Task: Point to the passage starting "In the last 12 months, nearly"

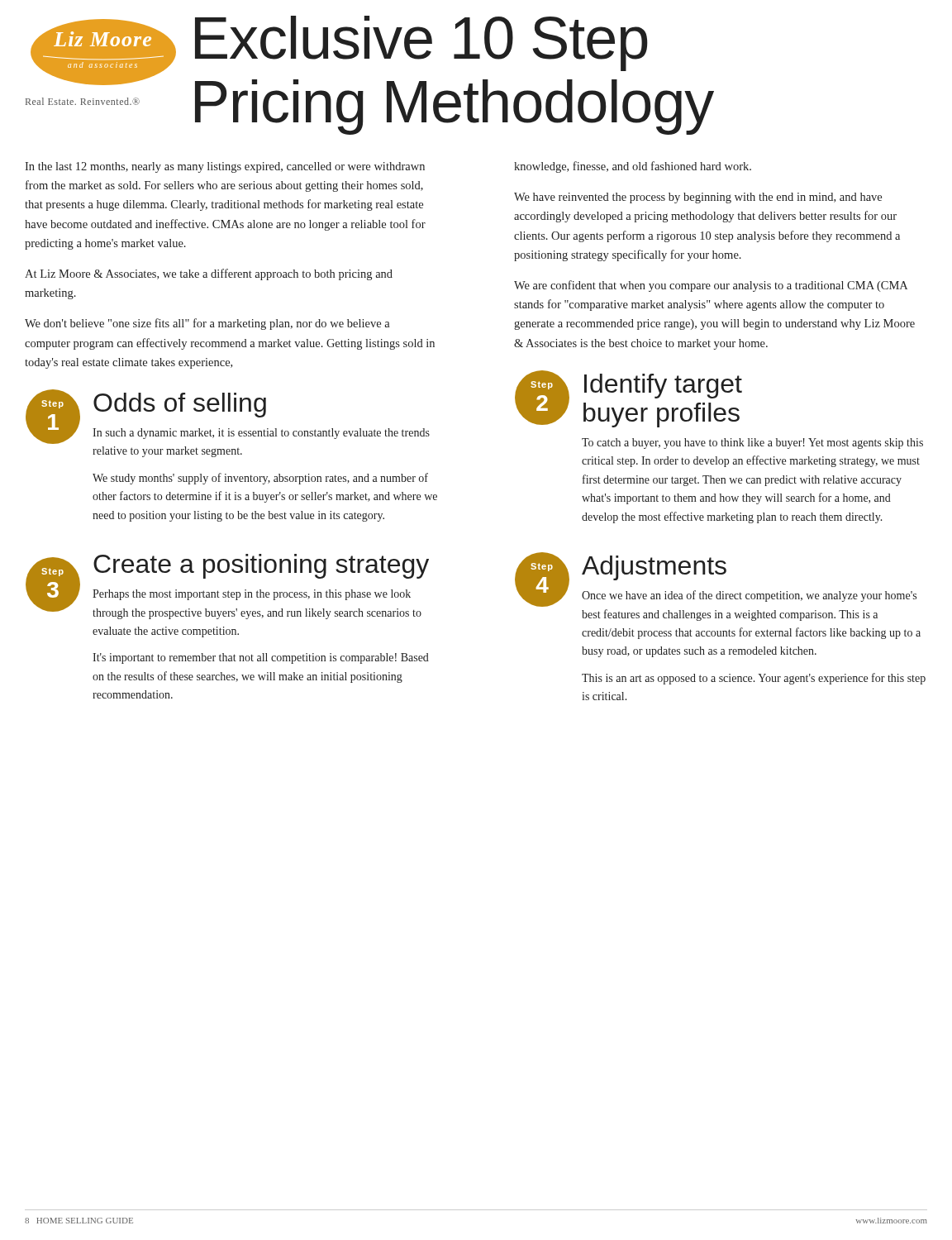Action: (225, 205)
